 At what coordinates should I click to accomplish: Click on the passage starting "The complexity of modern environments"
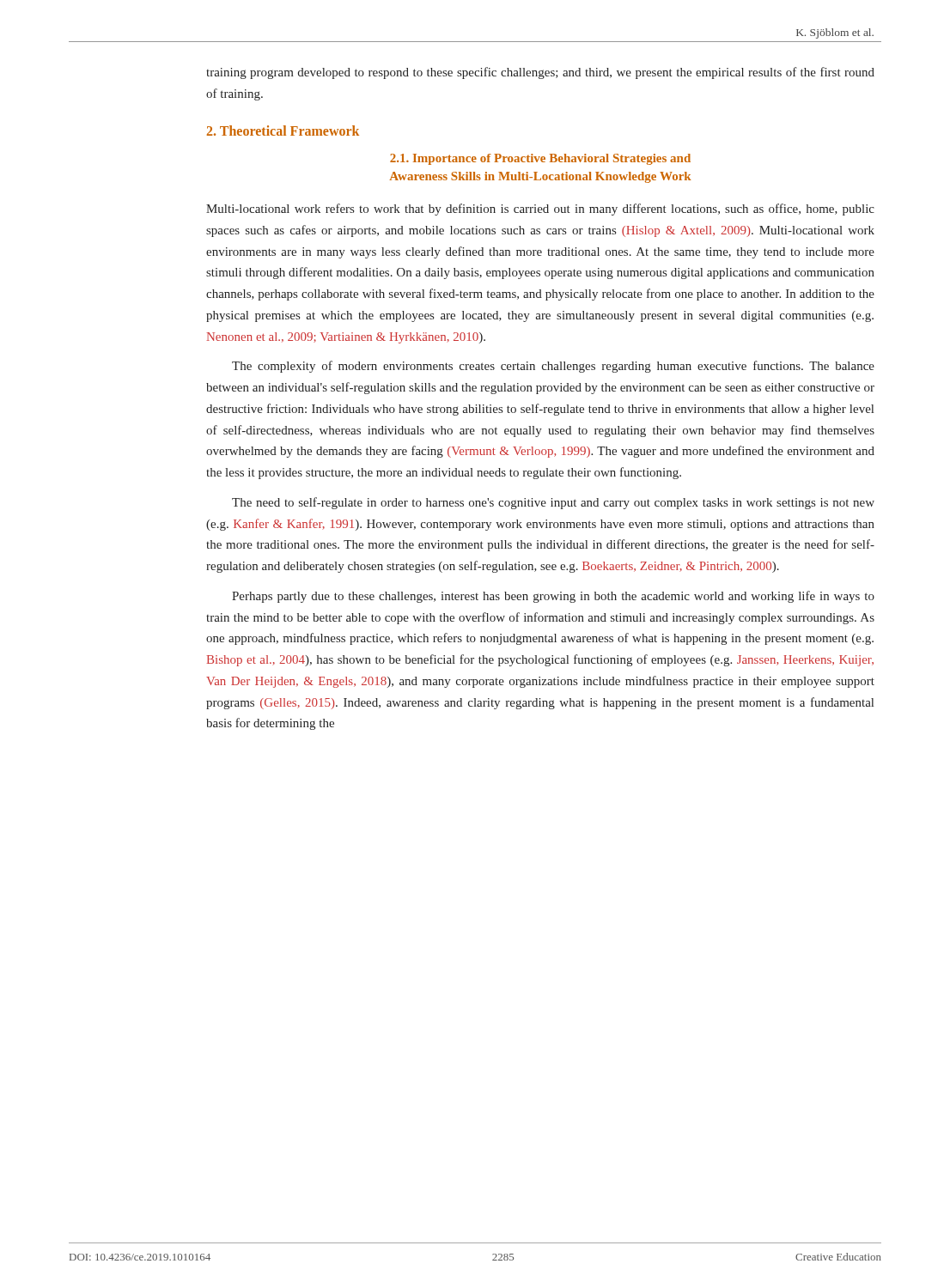[540, 419]
